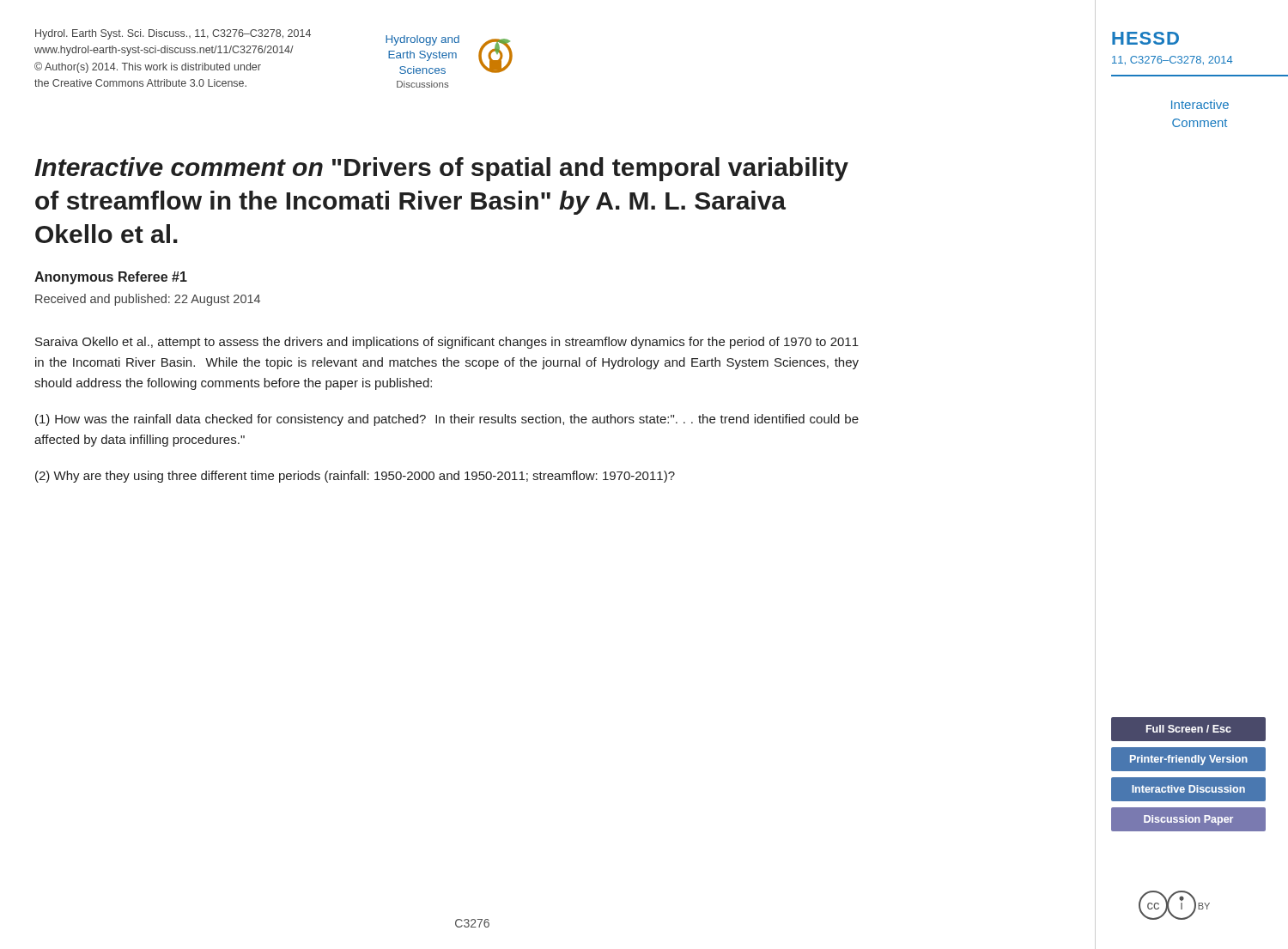The width and height of the screenshot is (1288, 949).
Task: Select the text block containing "(1) How was the rainfall"
Action: [447, 429]
